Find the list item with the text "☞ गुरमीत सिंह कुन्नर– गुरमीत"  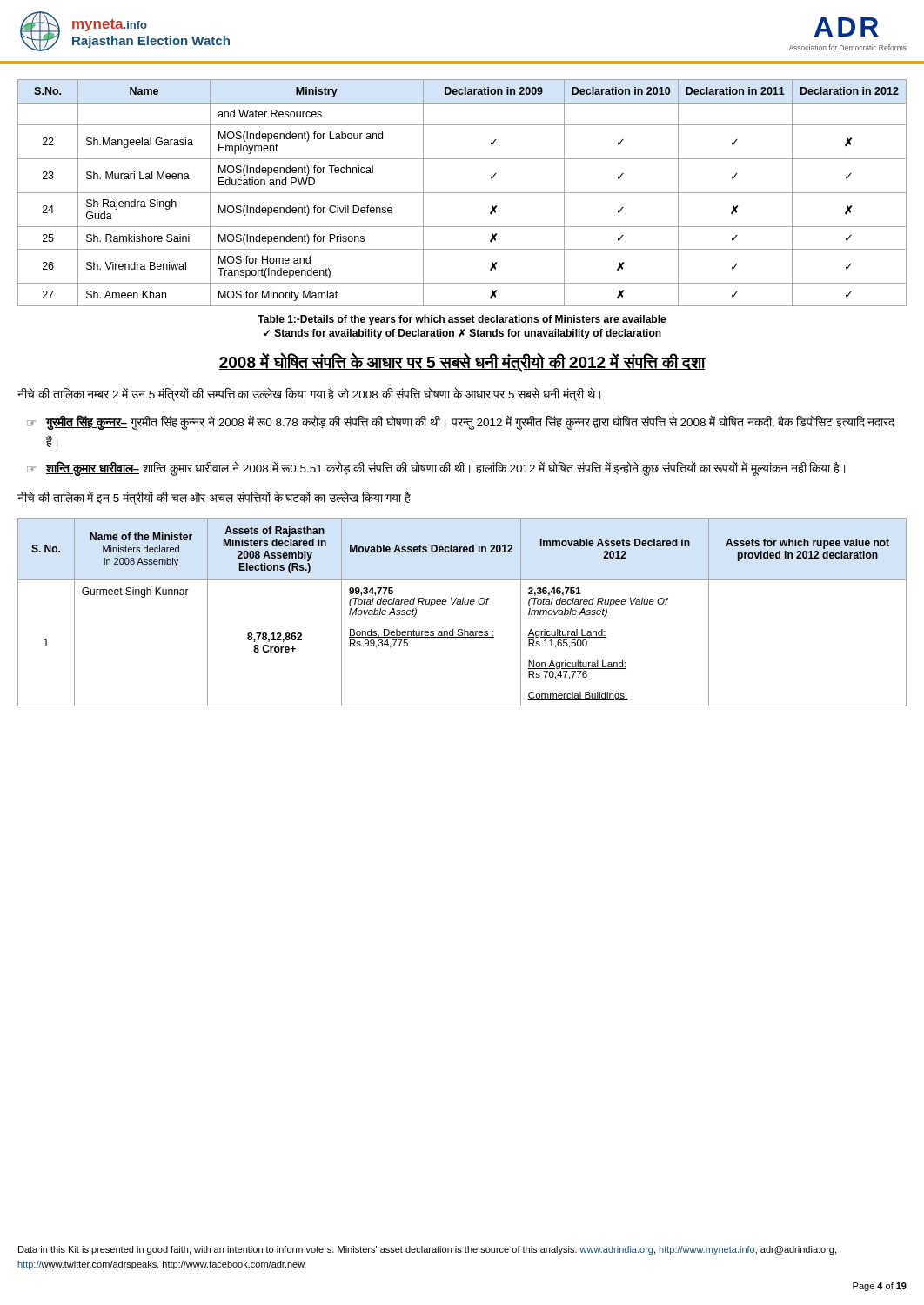466,433
